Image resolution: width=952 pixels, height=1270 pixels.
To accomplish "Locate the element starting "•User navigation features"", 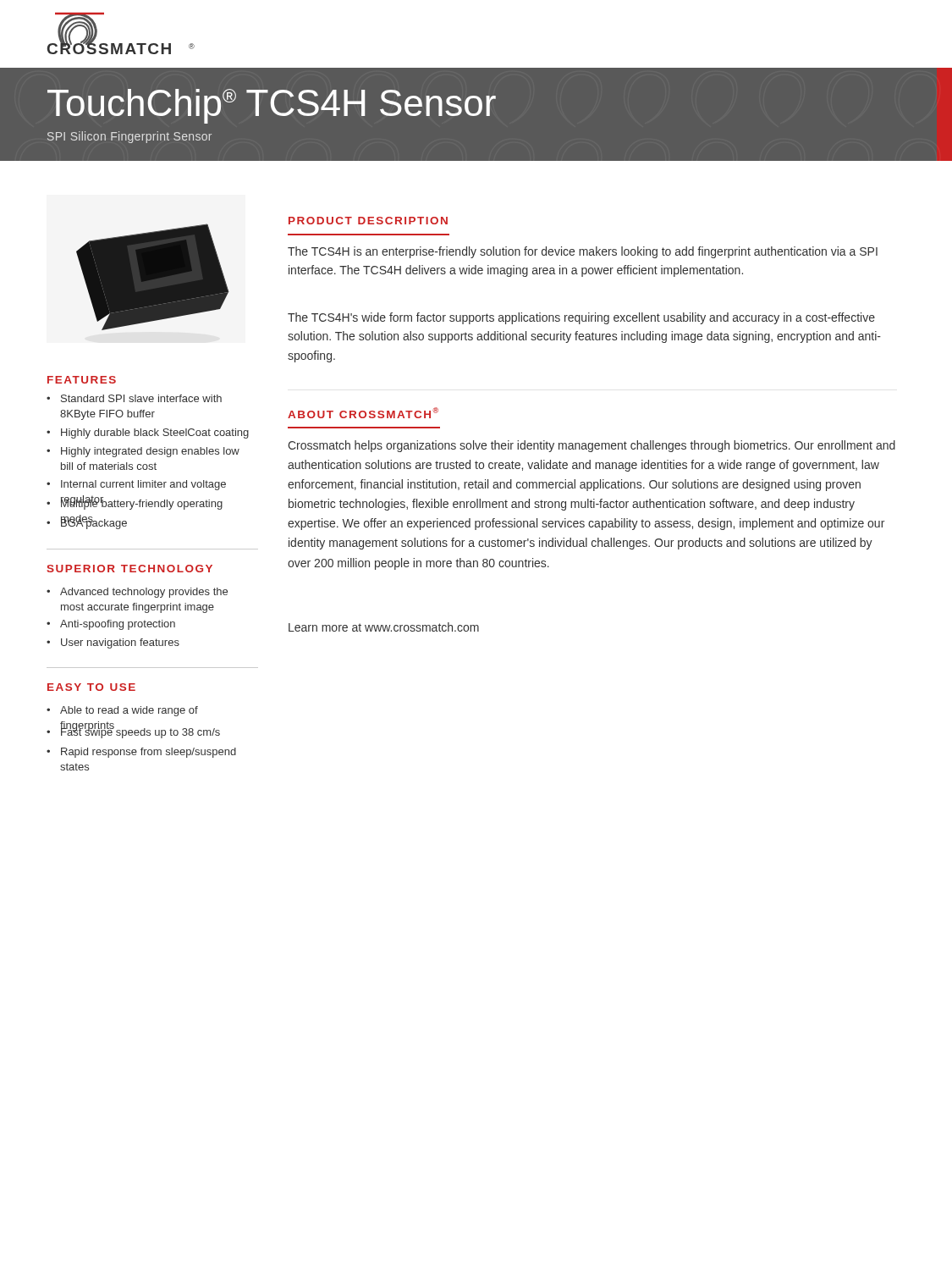I will (x=148, y=643).
